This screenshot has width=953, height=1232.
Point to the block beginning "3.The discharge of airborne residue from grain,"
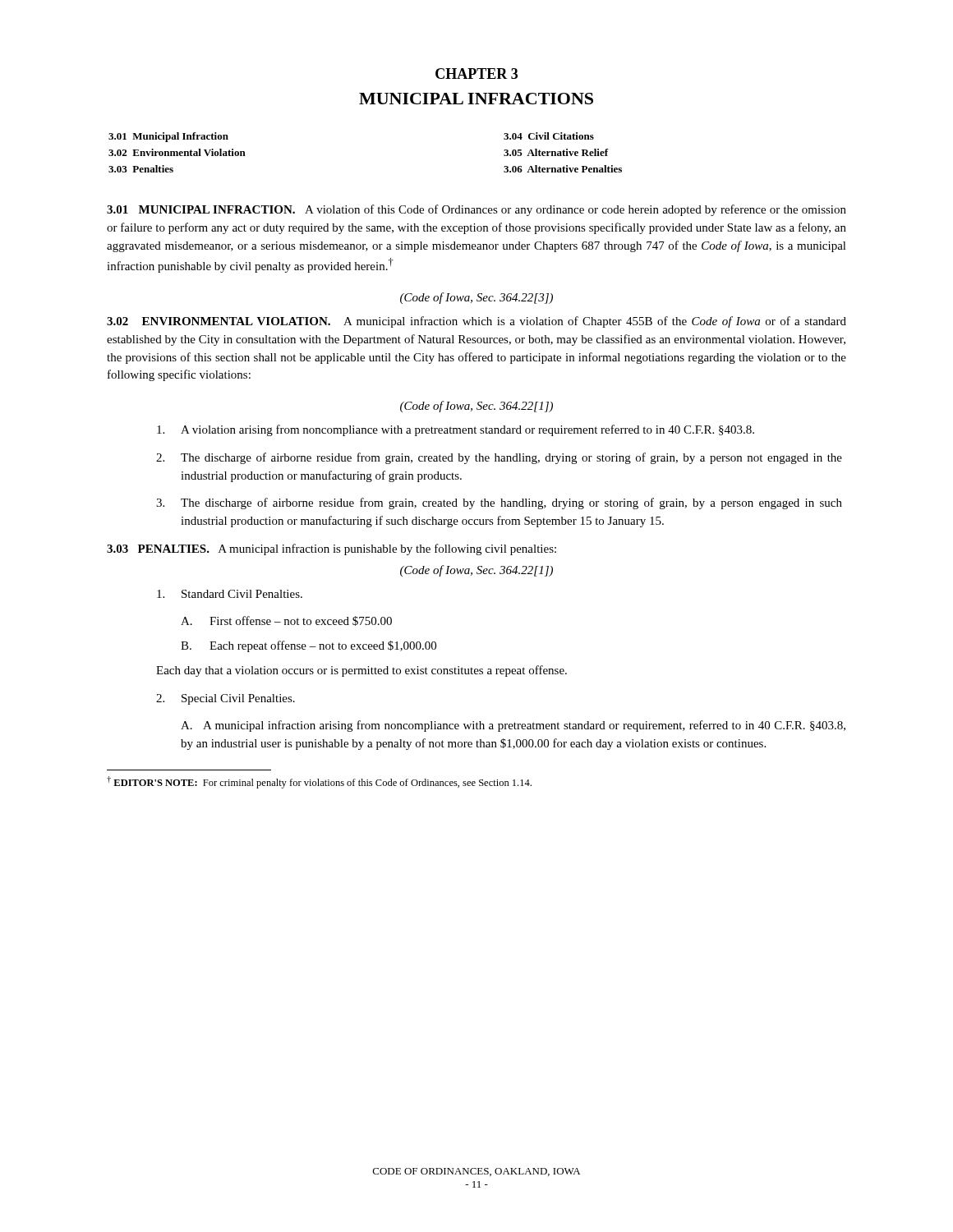pos(499,513)
